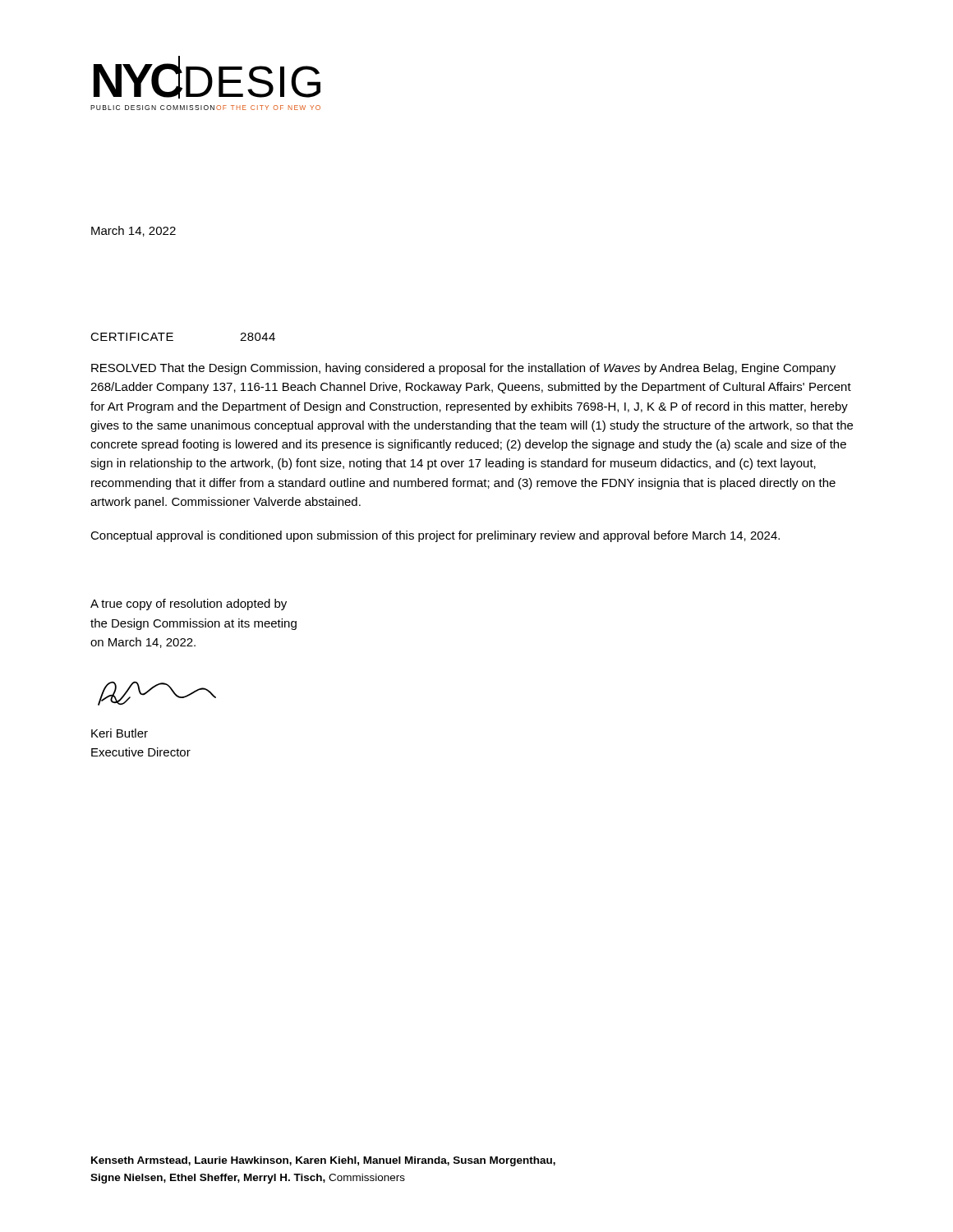Locate the text with the text "Keri Butler Executive Director"

click(140, 743)
